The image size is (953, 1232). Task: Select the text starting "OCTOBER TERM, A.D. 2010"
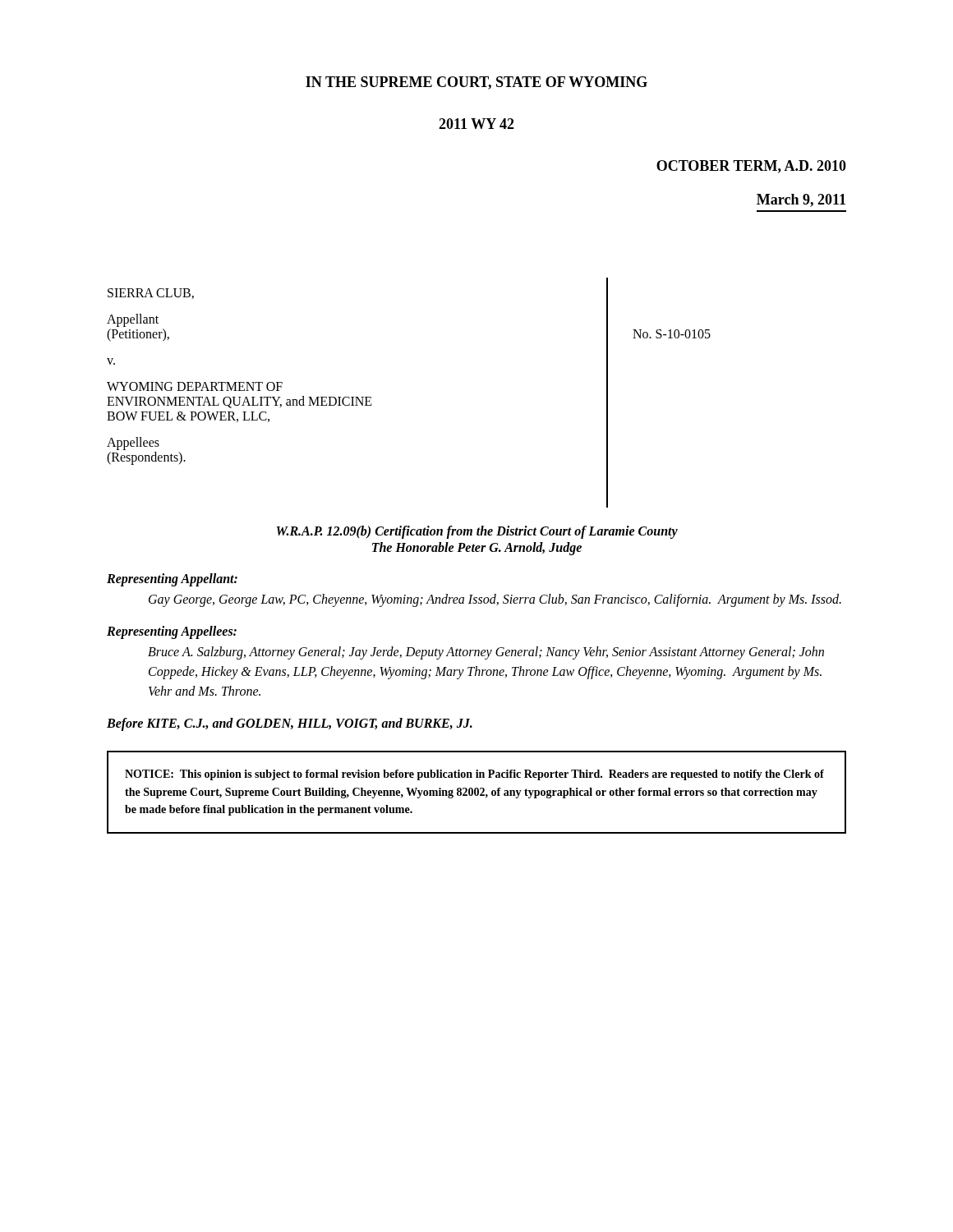click(751, 166)
